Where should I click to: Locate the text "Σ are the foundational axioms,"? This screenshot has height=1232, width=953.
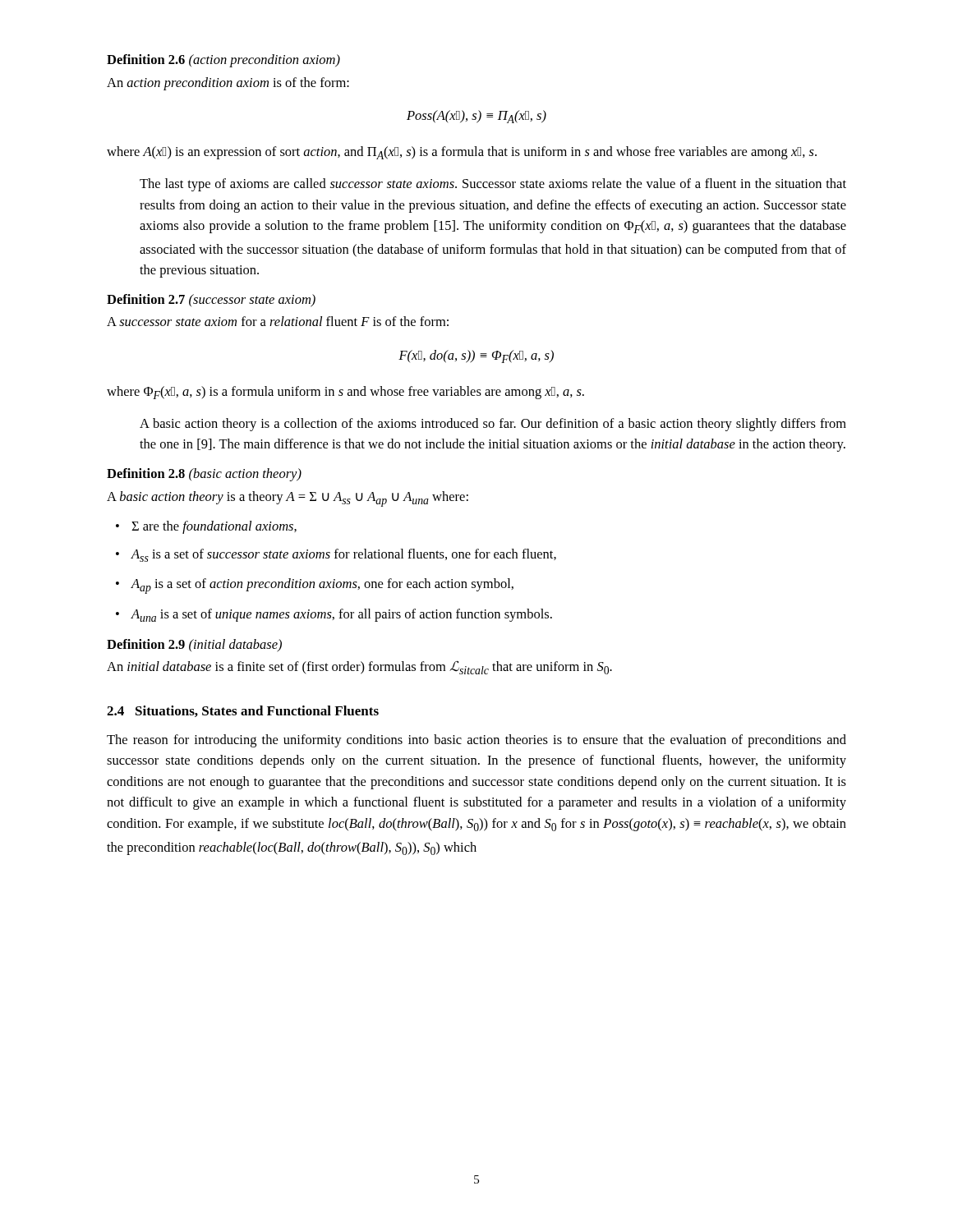[214, 526]
